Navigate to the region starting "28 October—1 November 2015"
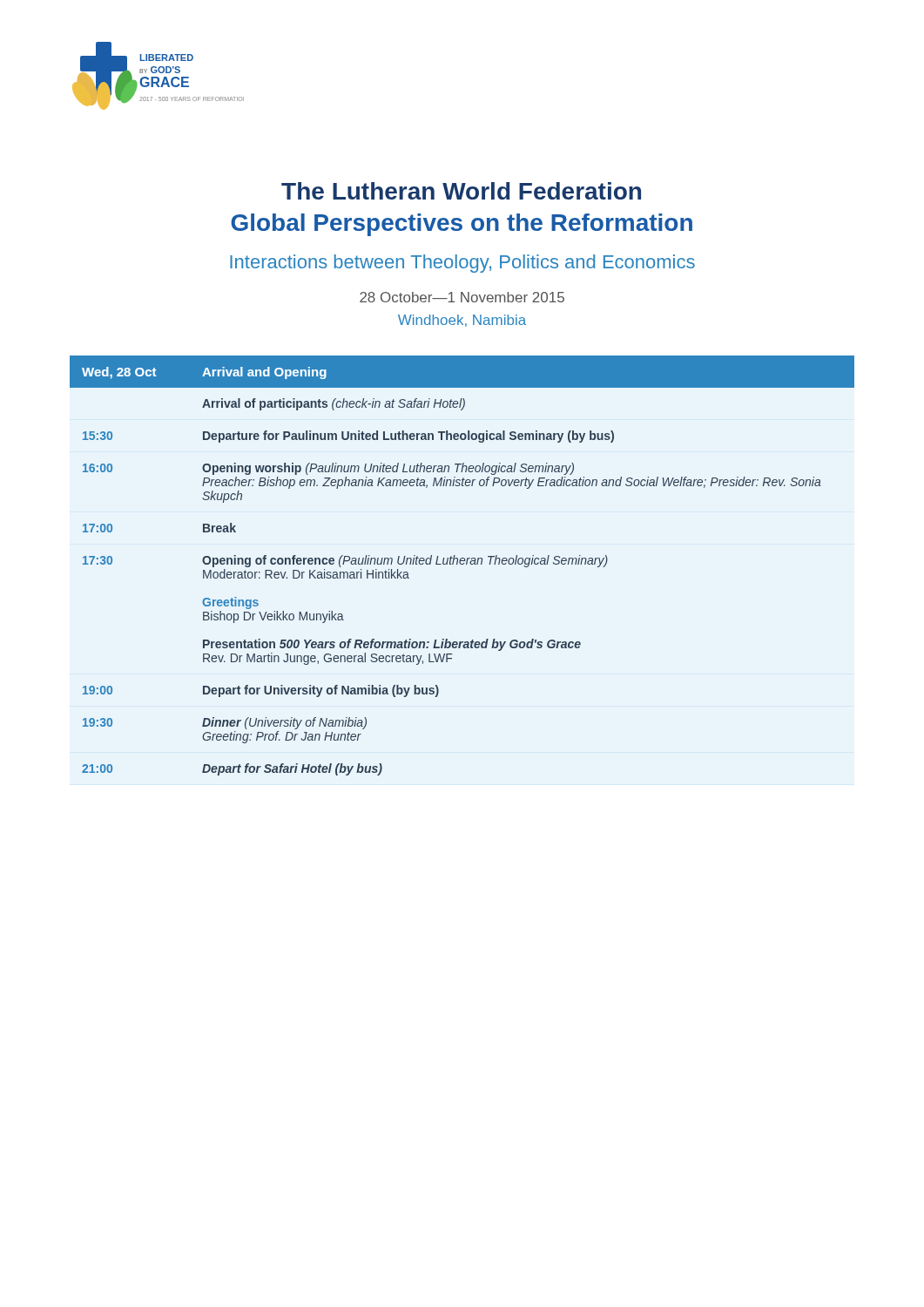Viewport: 924px width, 1307px height. click(x=462, y=298)
